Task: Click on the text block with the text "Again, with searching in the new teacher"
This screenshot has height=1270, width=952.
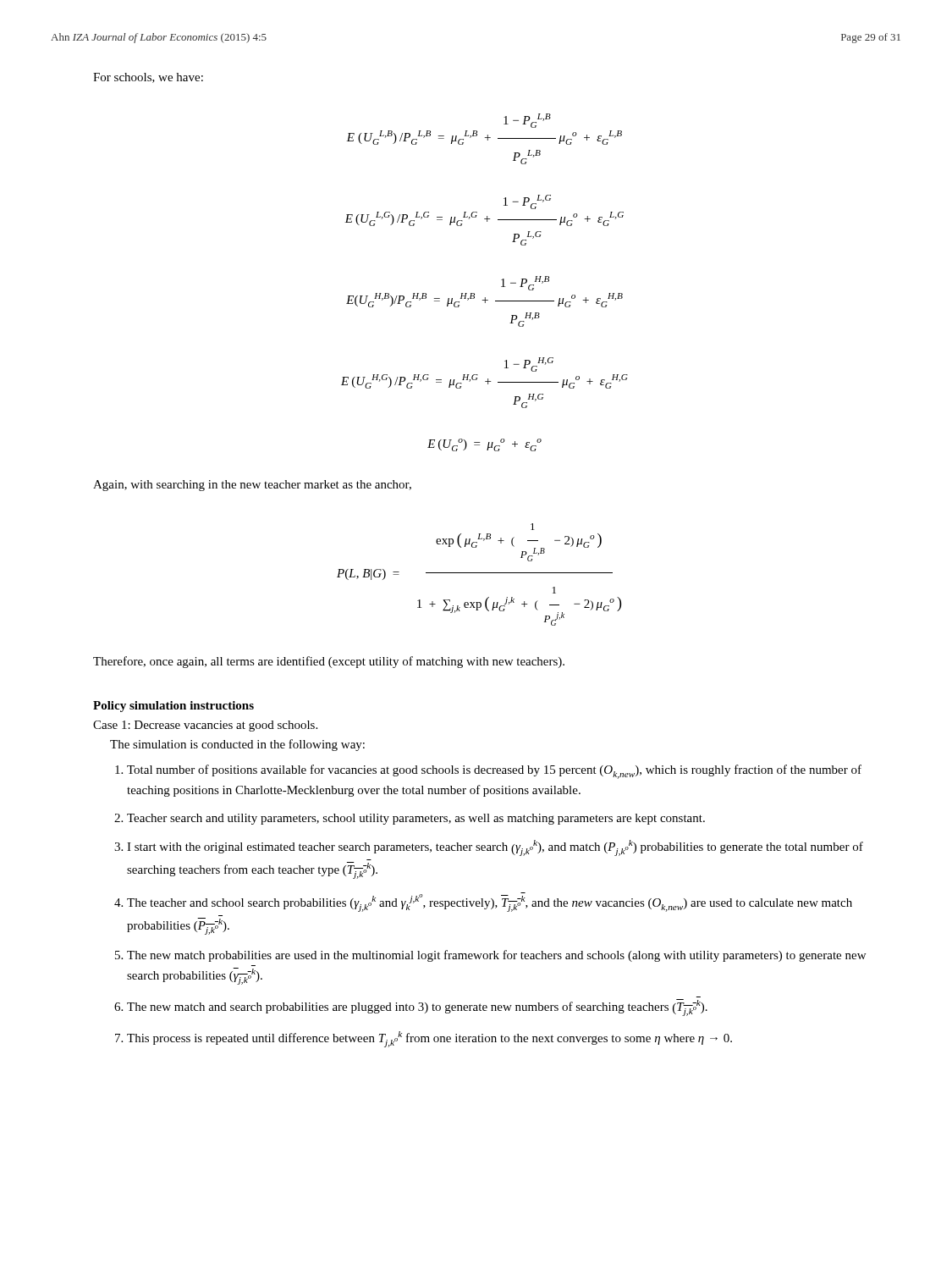Action: (253, 484)
